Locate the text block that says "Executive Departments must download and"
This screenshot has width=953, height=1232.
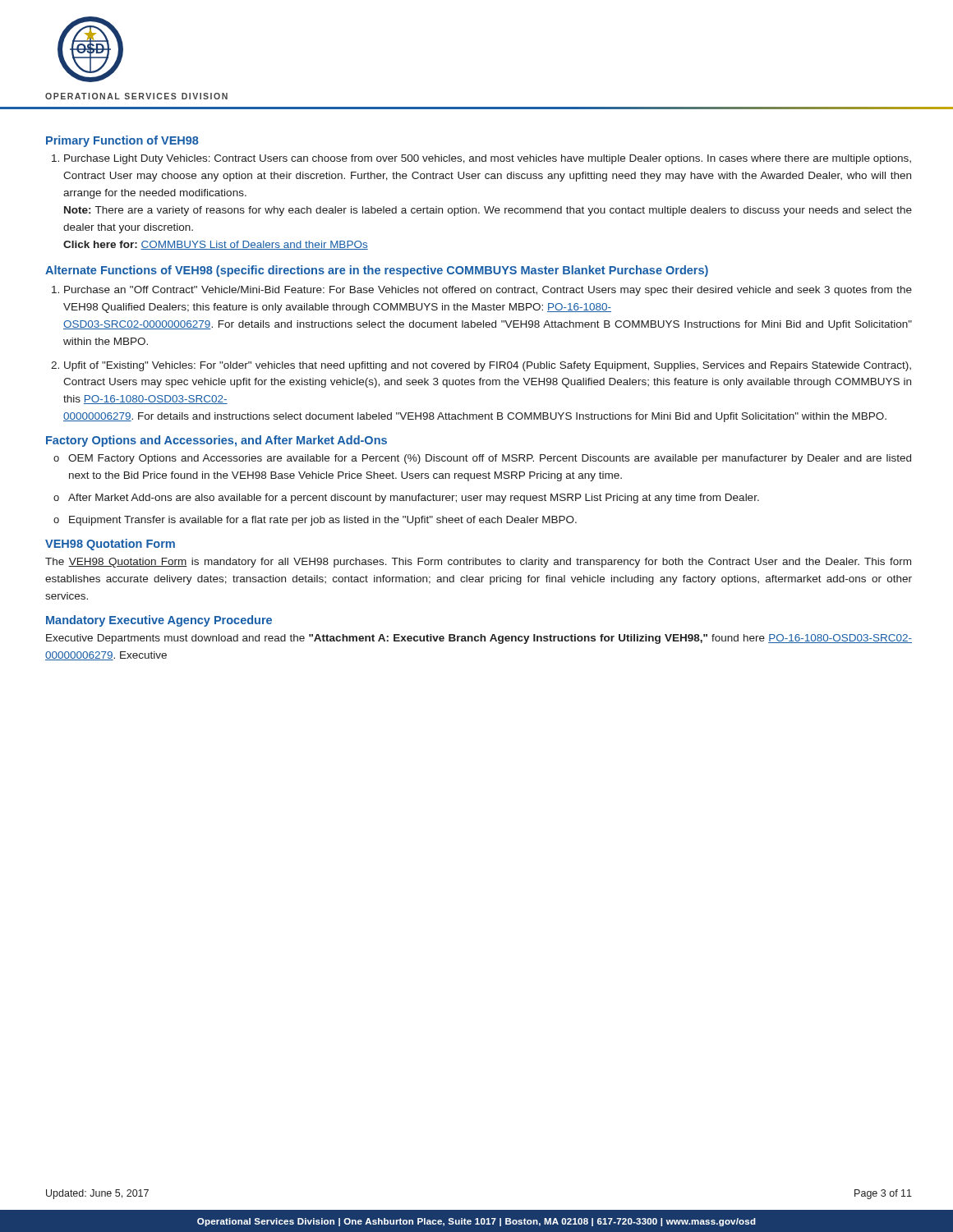tap(479, 646)
